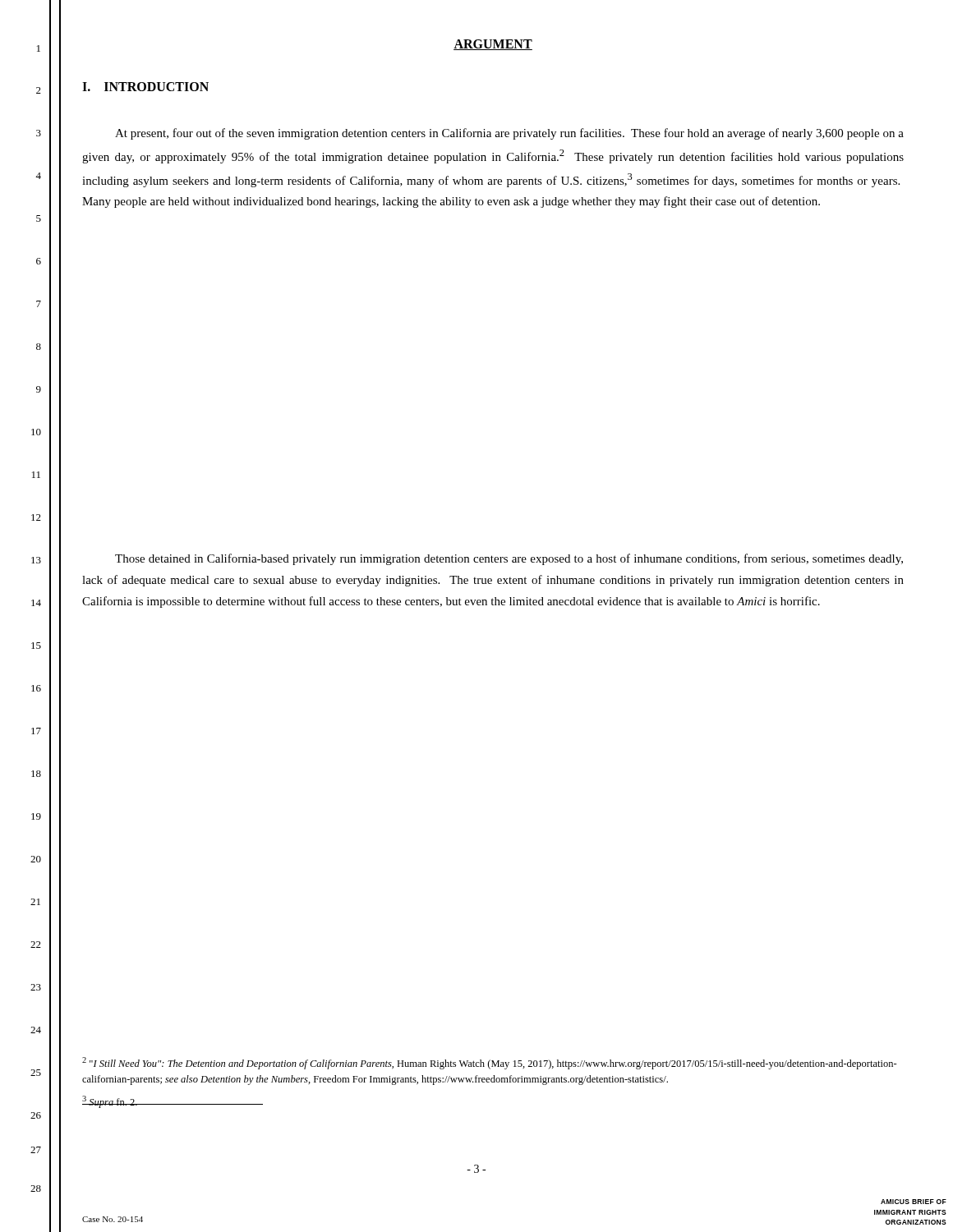The height and width of the screenshot is (1232, 953).
Task: Select the footnote containing "3 Supra fn. 2."
Action: click(x=110, y=1101)
